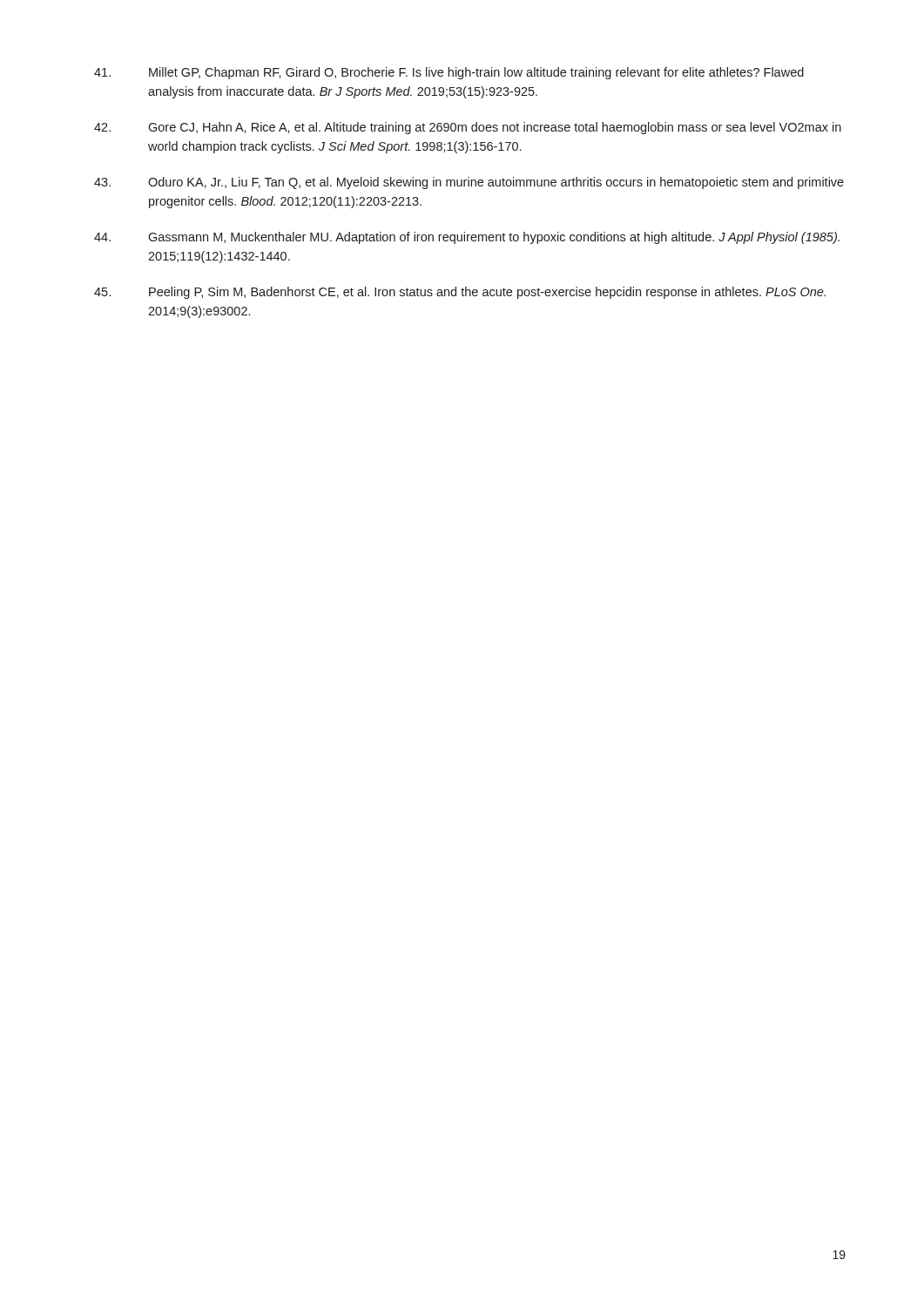Find the block on this page that starts "42. Gore CJ, Hahn A, Rice A, et"

[x=470, y=137]
